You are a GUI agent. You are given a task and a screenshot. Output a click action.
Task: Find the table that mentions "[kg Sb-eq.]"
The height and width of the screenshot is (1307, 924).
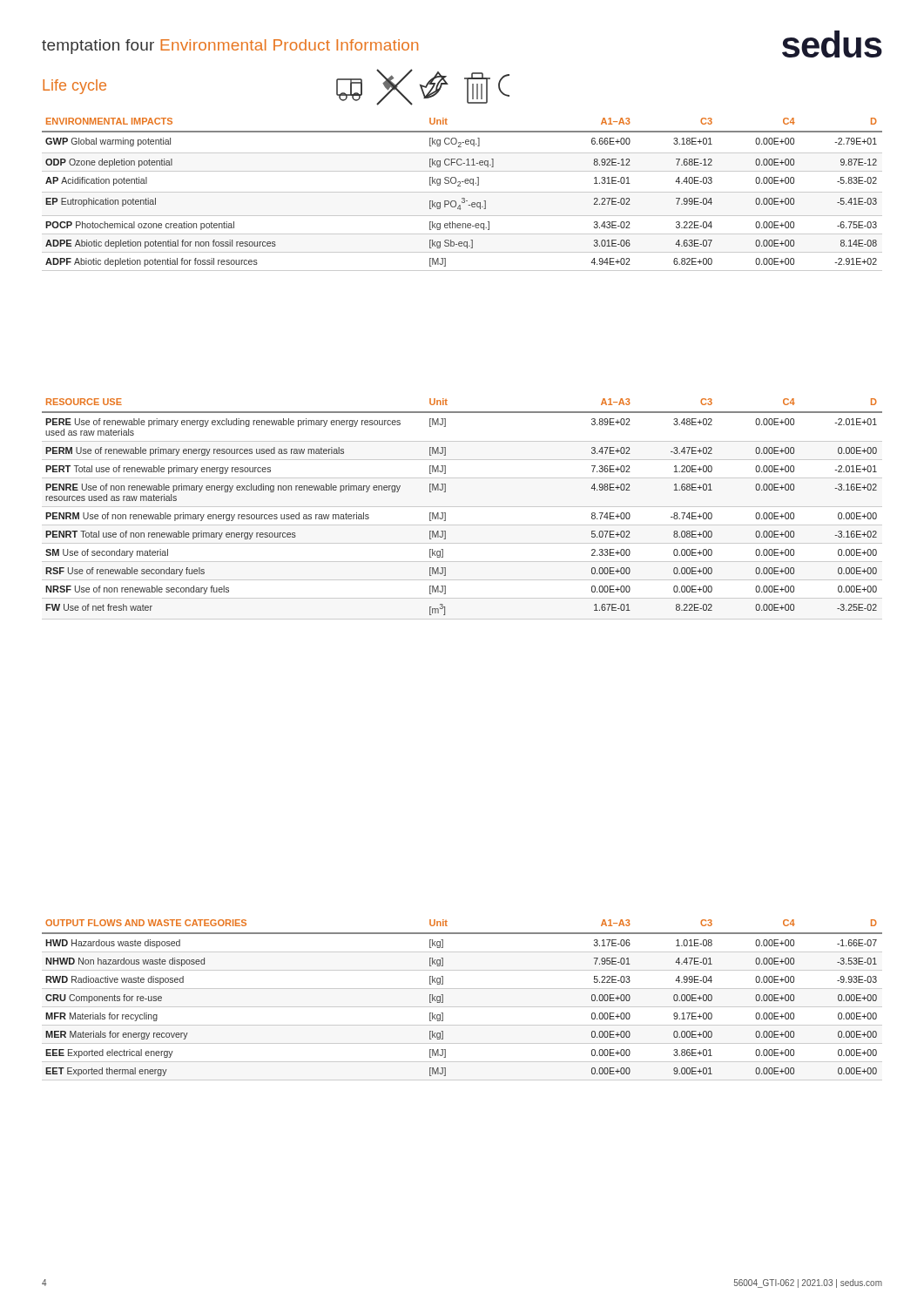pos(462,191)
